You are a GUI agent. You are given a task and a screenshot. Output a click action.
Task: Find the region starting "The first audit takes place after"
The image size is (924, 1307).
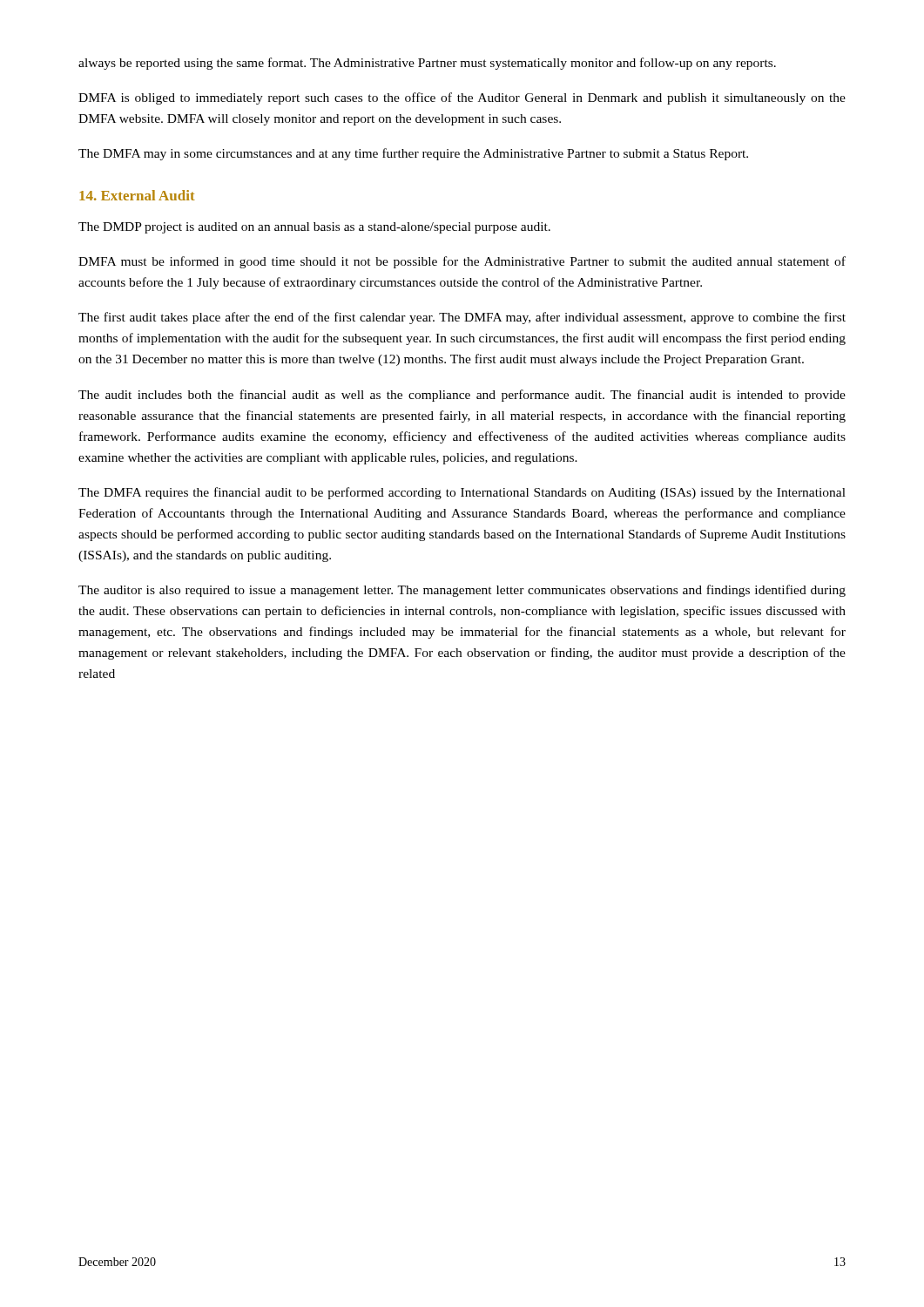click(x=462, y=339)
